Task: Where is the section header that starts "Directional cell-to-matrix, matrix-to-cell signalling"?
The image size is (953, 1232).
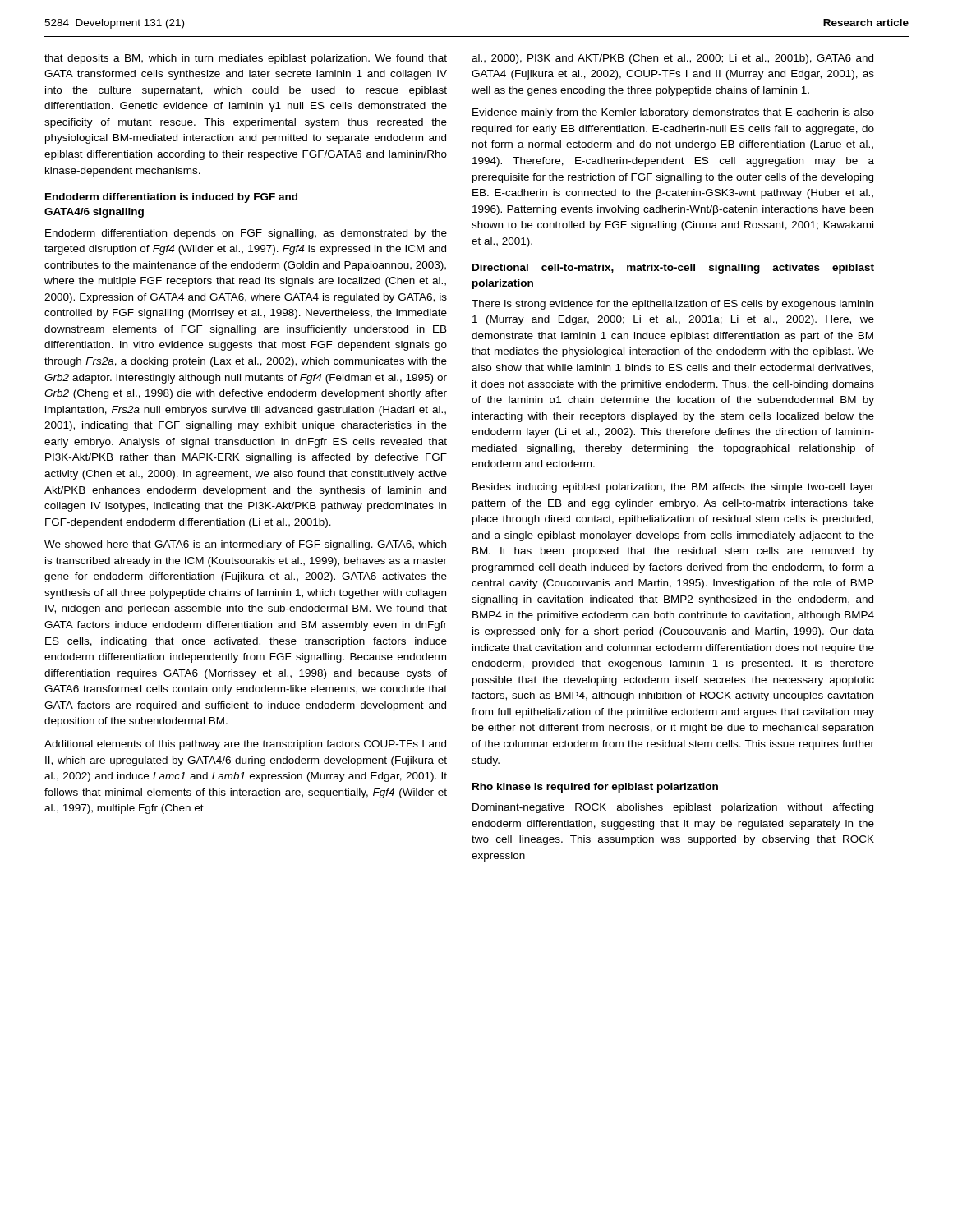Action: click(x=673, y=276)
